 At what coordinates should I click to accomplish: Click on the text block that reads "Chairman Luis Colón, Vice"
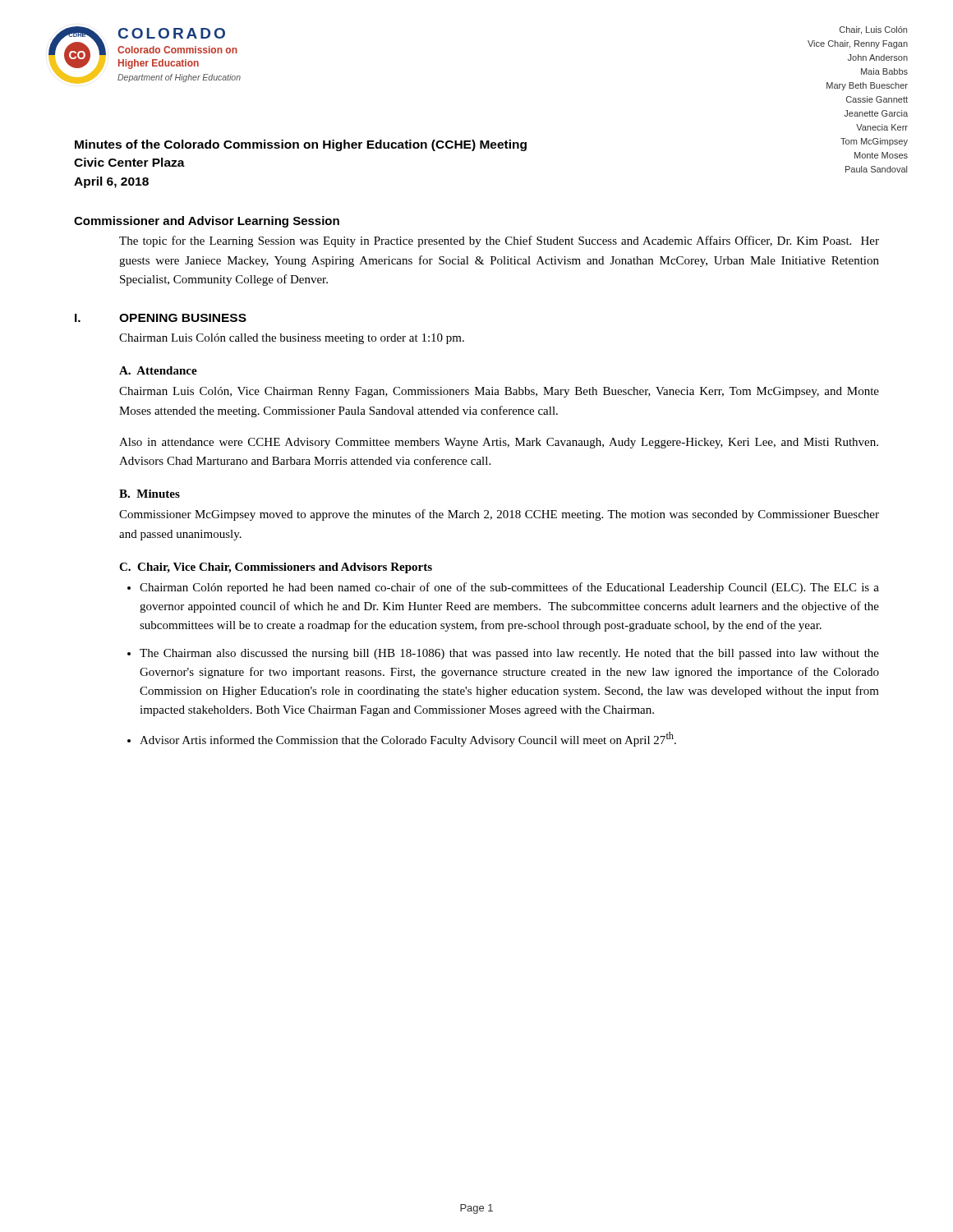click(499, 401)
